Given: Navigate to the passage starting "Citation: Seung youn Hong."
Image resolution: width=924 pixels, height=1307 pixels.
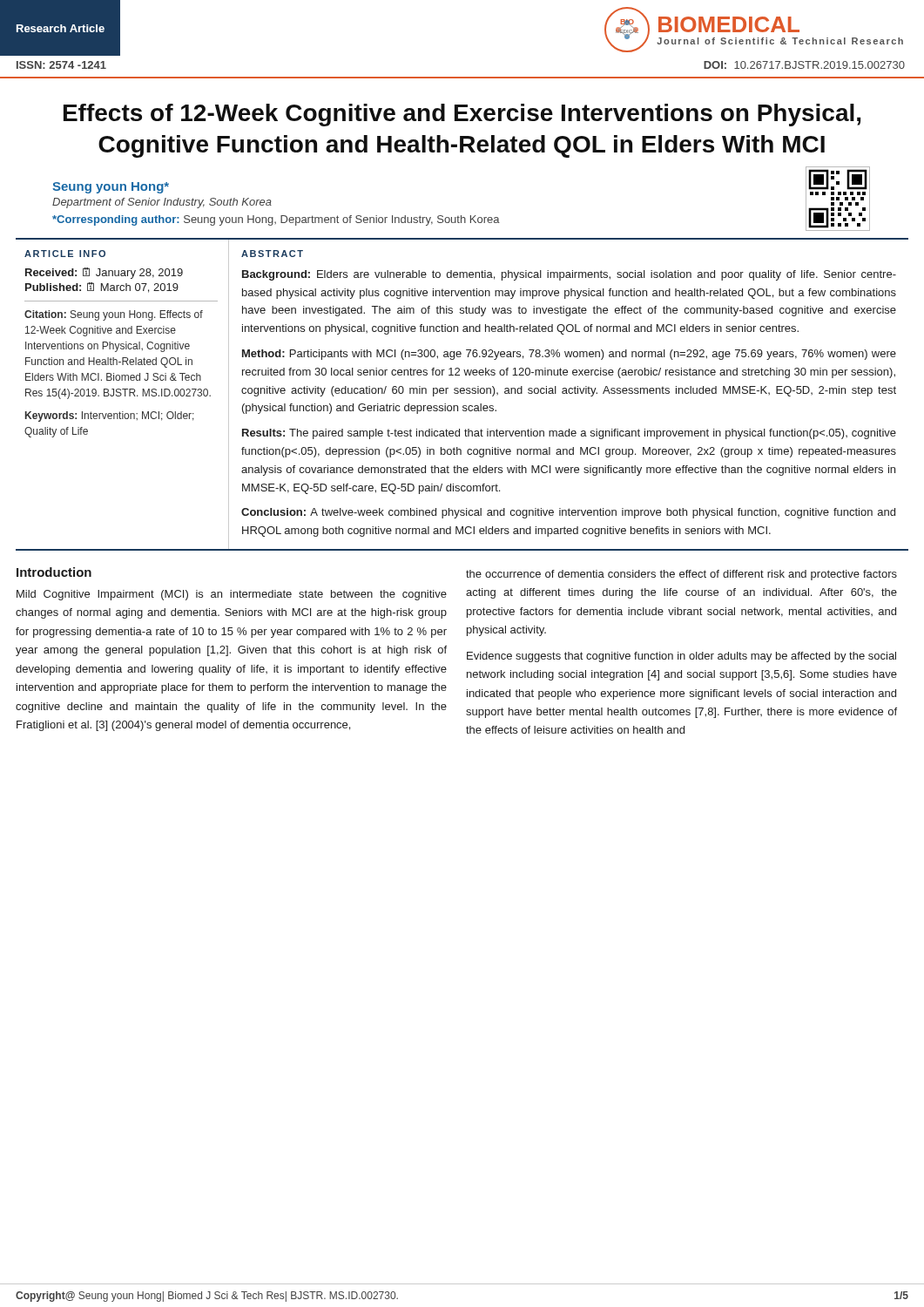Looking at the screenshot, I should [118, 354].
